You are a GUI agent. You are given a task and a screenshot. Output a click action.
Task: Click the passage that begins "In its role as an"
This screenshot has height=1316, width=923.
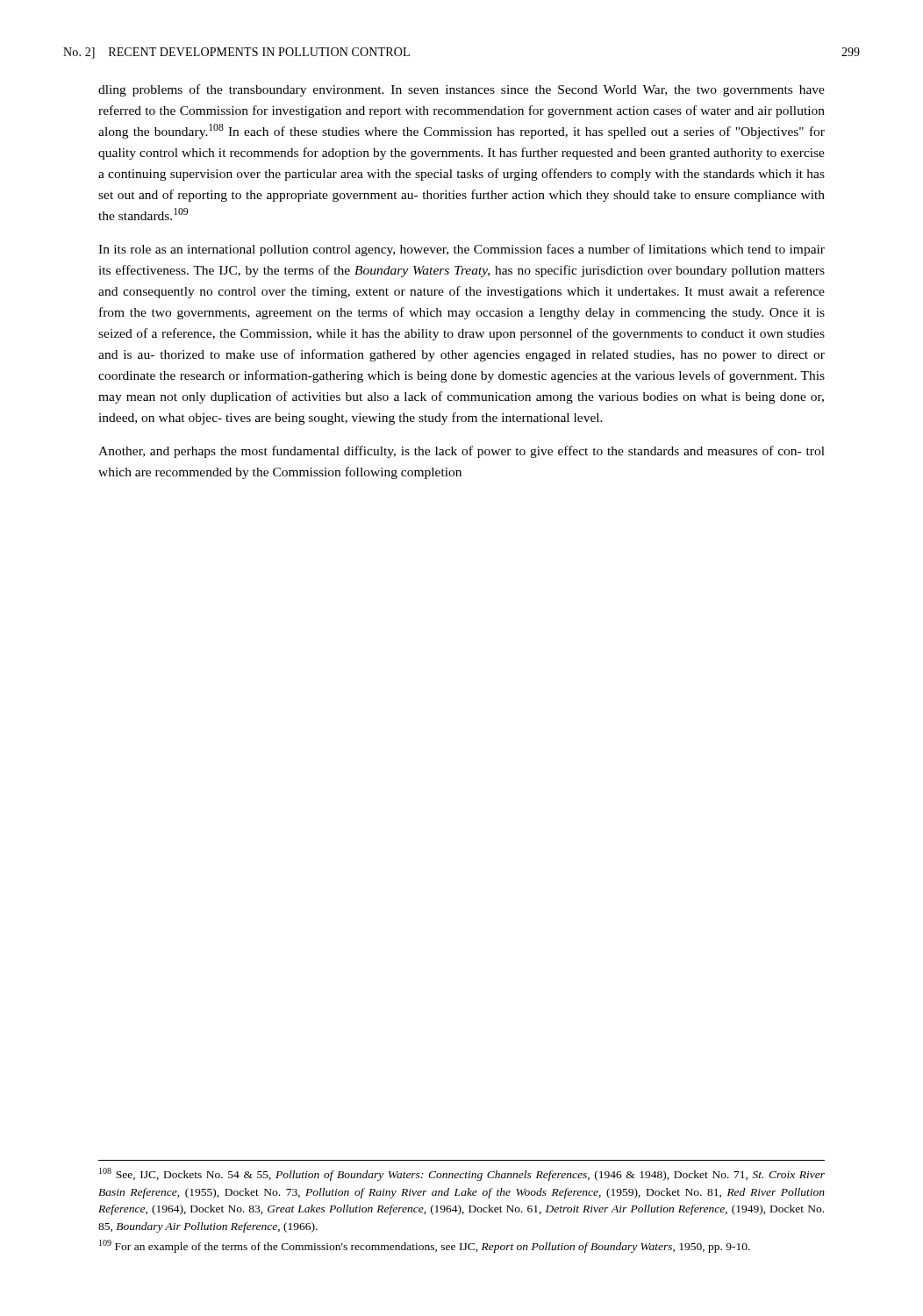[x=462, y=334]
